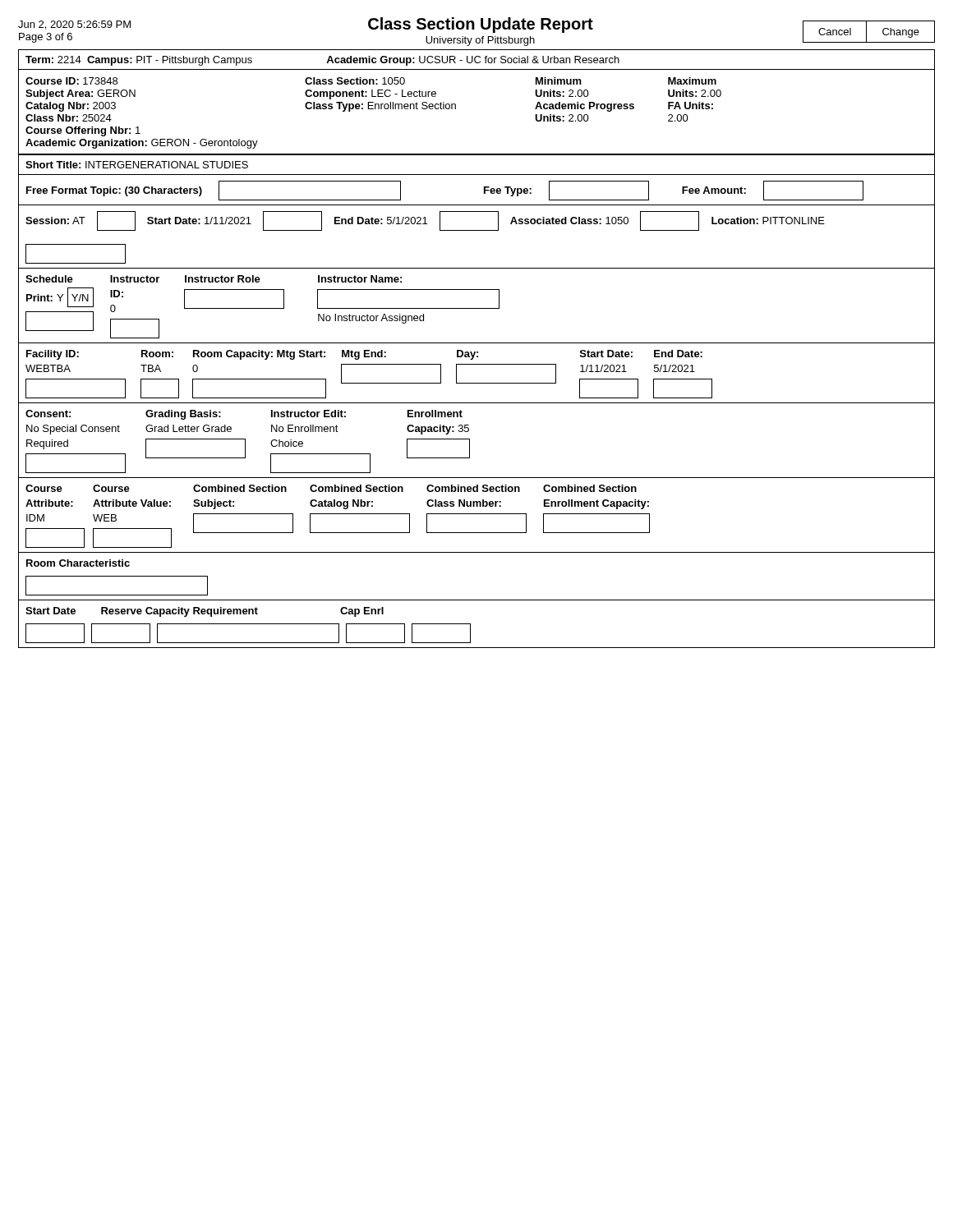The height and width of the screenshot is (1232, 953).
Task: Select the element starting "Term: 2214 Campus: PIT - Pittsburgh Campus Academic"
Action: (322, 60)
